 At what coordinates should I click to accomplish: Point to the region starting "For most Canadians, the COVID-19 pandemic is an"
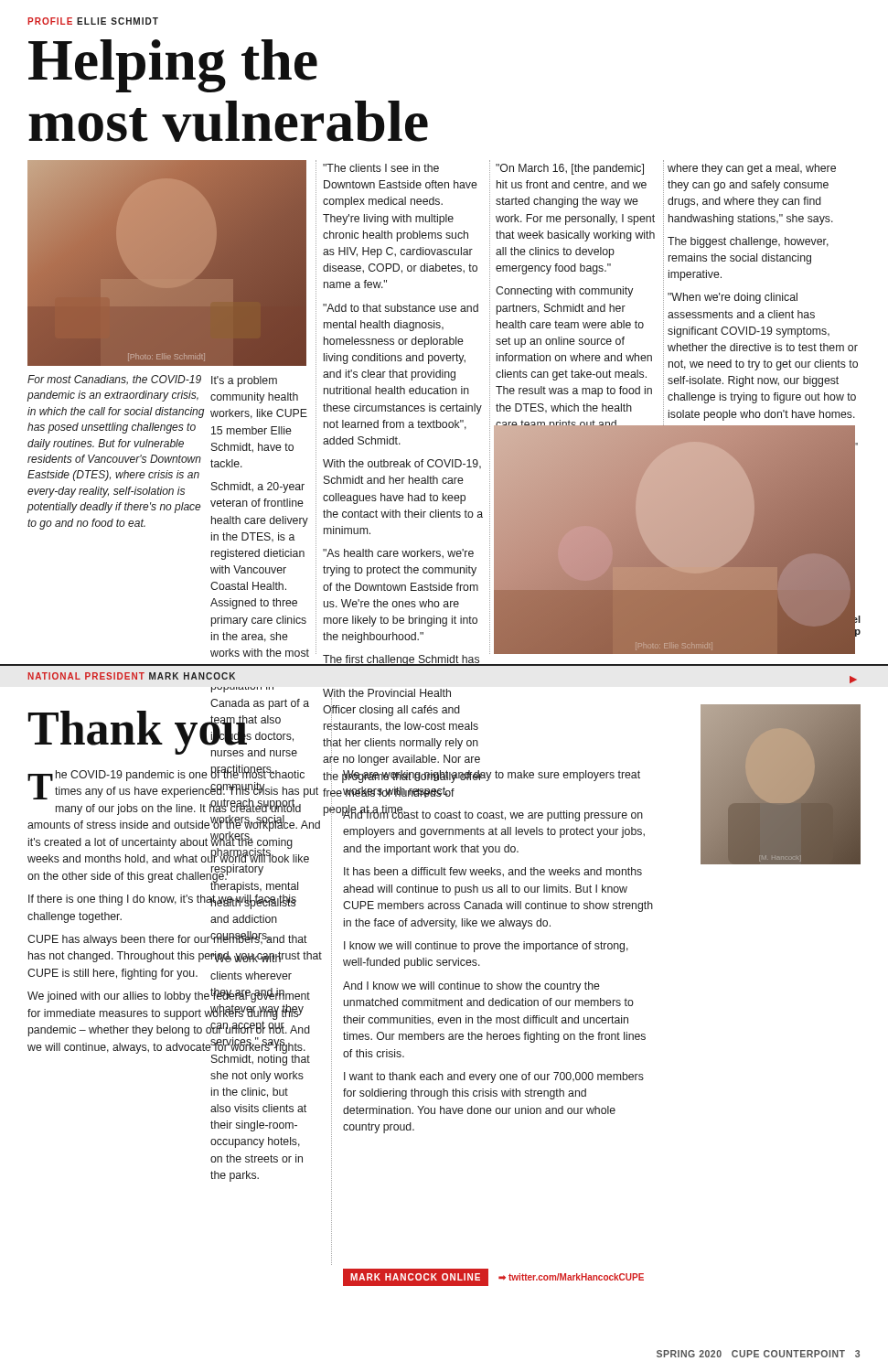(x=117, y=452)
